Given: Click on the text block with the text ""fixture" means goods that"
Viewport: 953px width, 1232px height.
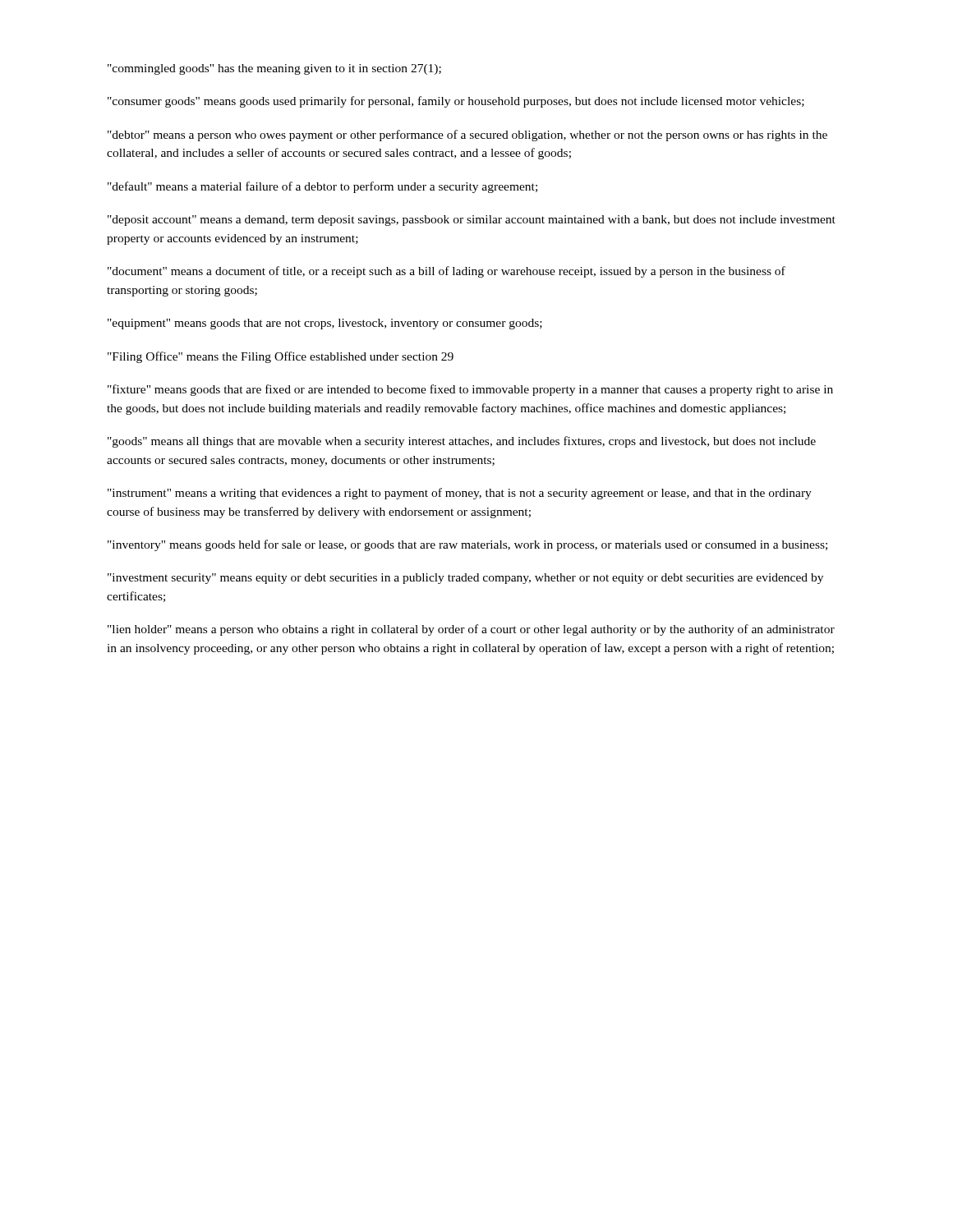Looking at the screenshot, I should click(x=470, y=398).
